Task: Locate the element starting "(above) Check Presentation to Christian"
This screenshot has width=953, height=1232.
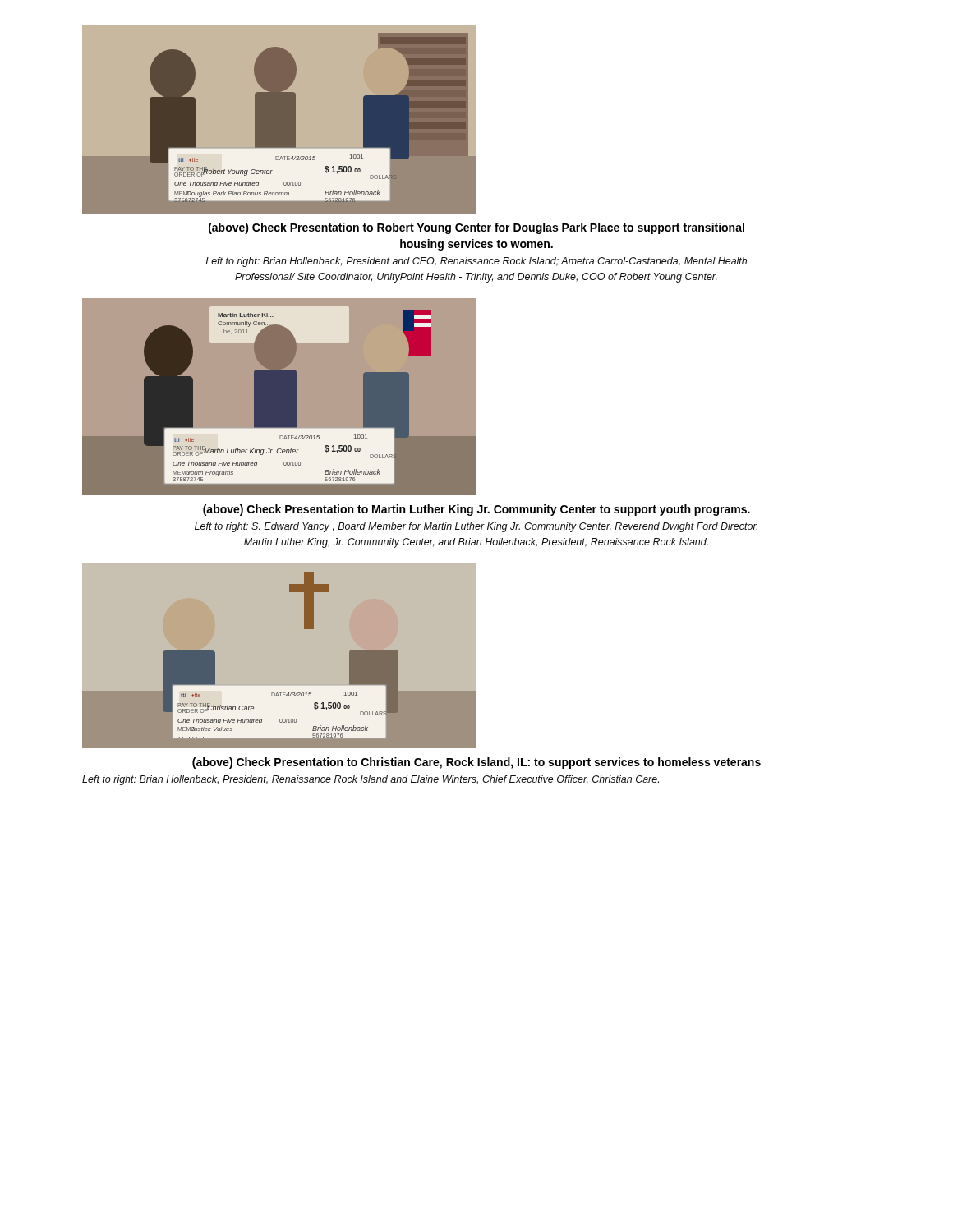Action: coord(476,762)
